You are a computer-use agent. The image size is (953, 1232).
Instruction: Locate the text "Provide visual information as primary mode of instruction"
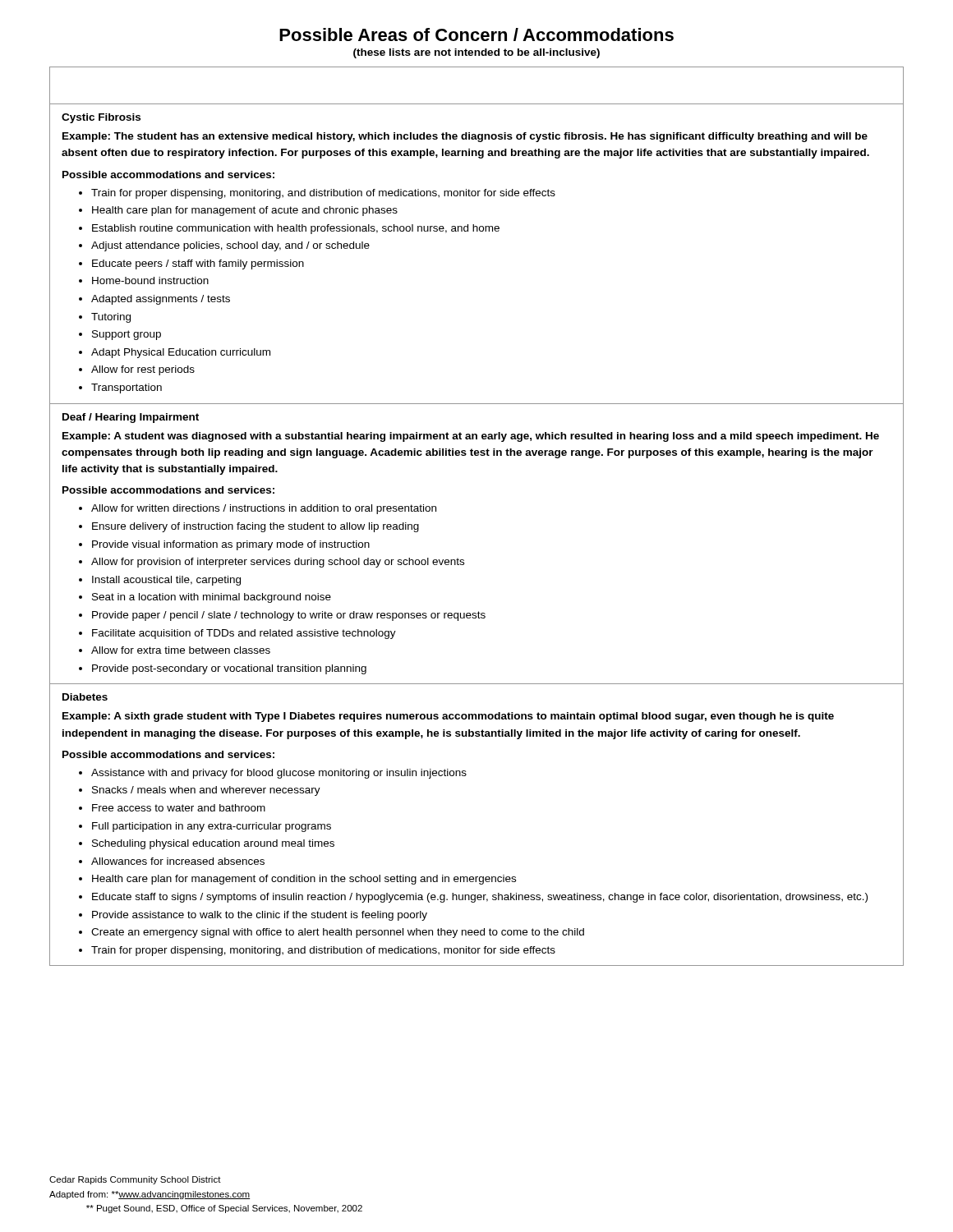point(231,545)
